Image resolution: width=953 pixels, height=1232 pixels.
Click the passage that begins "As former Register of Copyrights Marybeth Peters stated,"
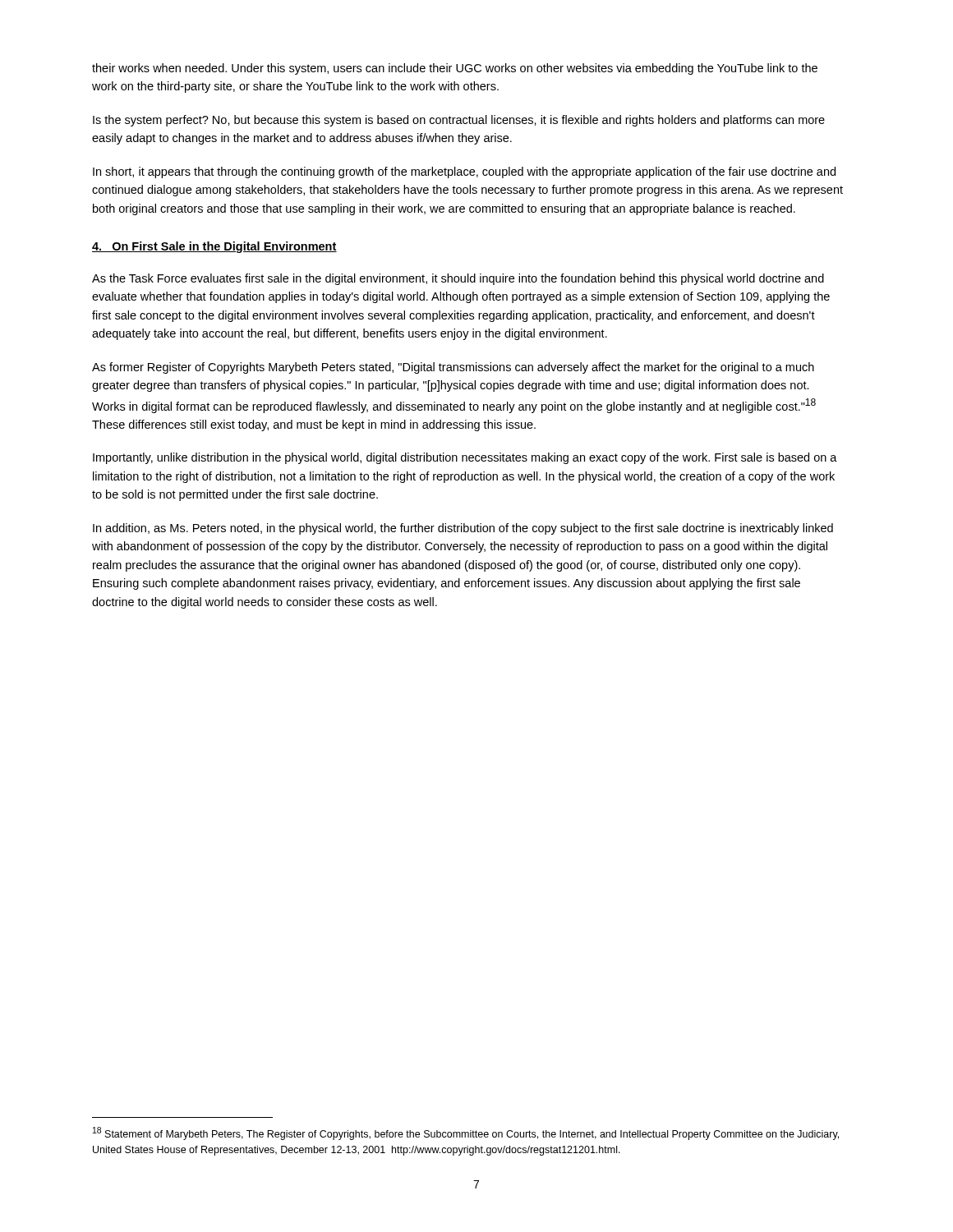click(454, 396)
